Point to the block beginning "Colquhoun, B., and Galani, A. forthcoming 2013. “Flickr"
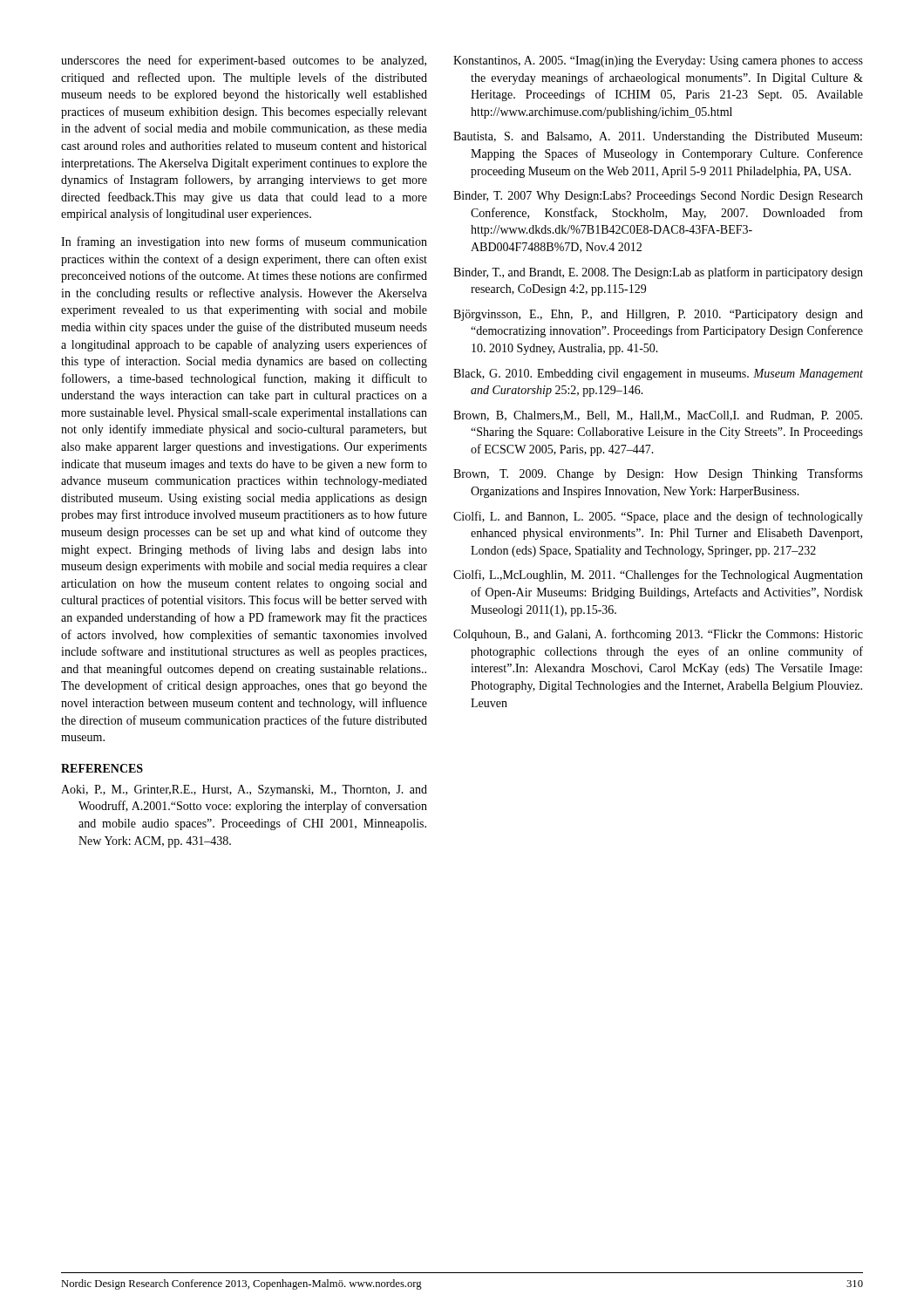This screenshot has width=924, height=1308. click(x=658, y=669)
